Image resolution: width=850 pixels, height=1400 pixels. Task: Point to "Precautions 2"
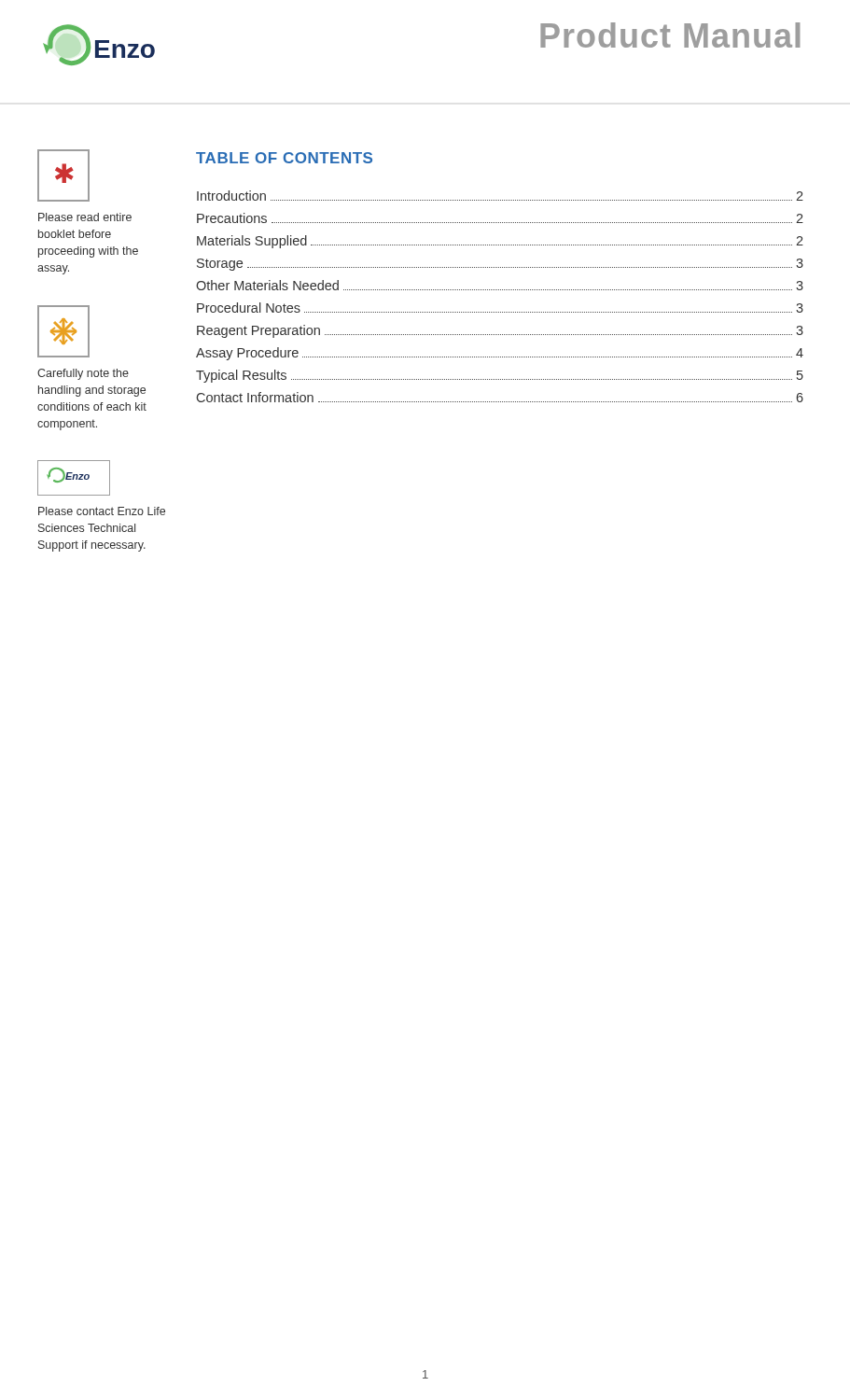pos(500,218)
